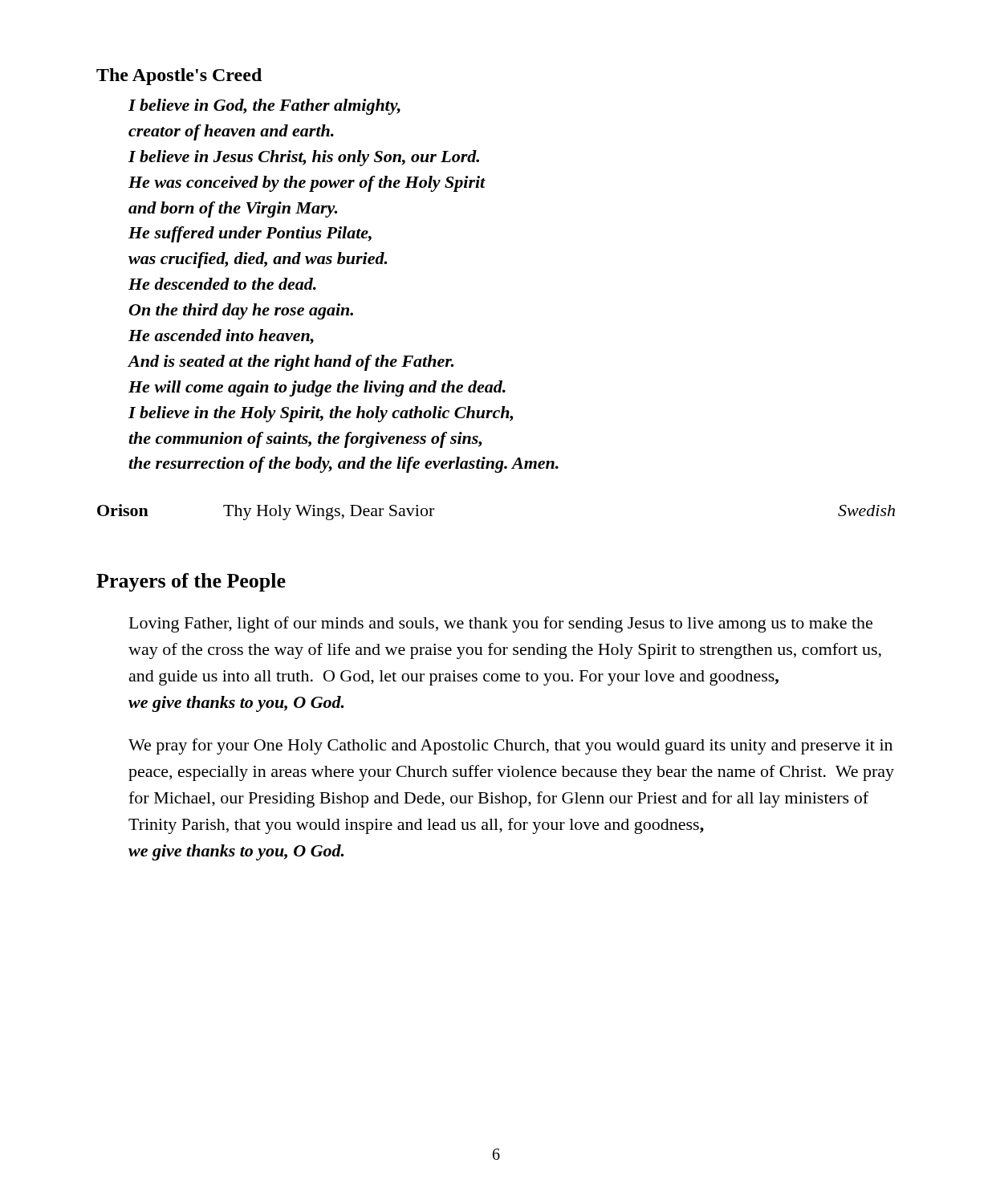Where does it say "Prayers of the People"?
The image size is (992, 1204).
click(x=191, y=581)
